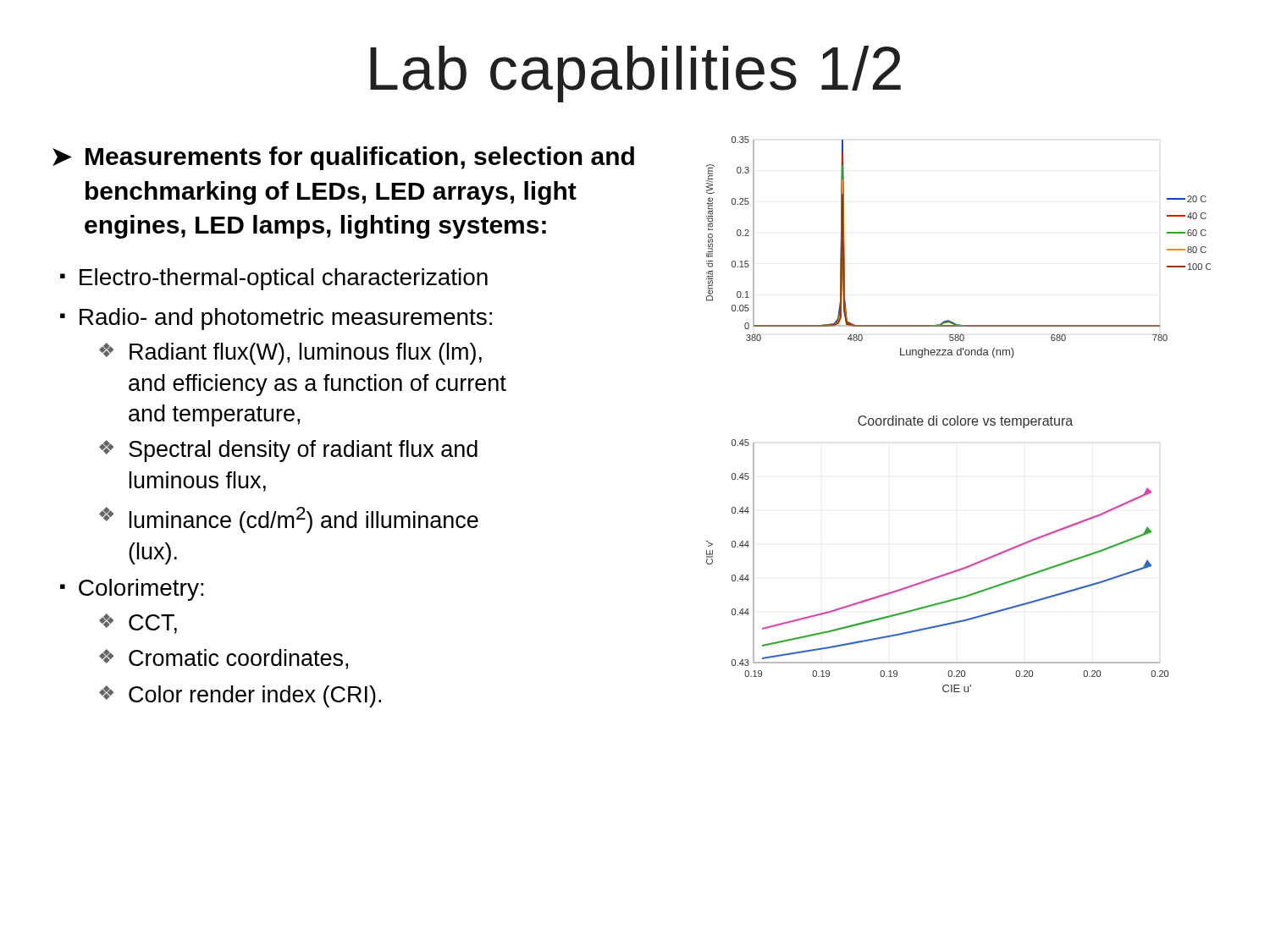Find the block starting "▪ Radio- and photometric measurements:"
This screenshot has height=952, width=1270.
(277, 317)
